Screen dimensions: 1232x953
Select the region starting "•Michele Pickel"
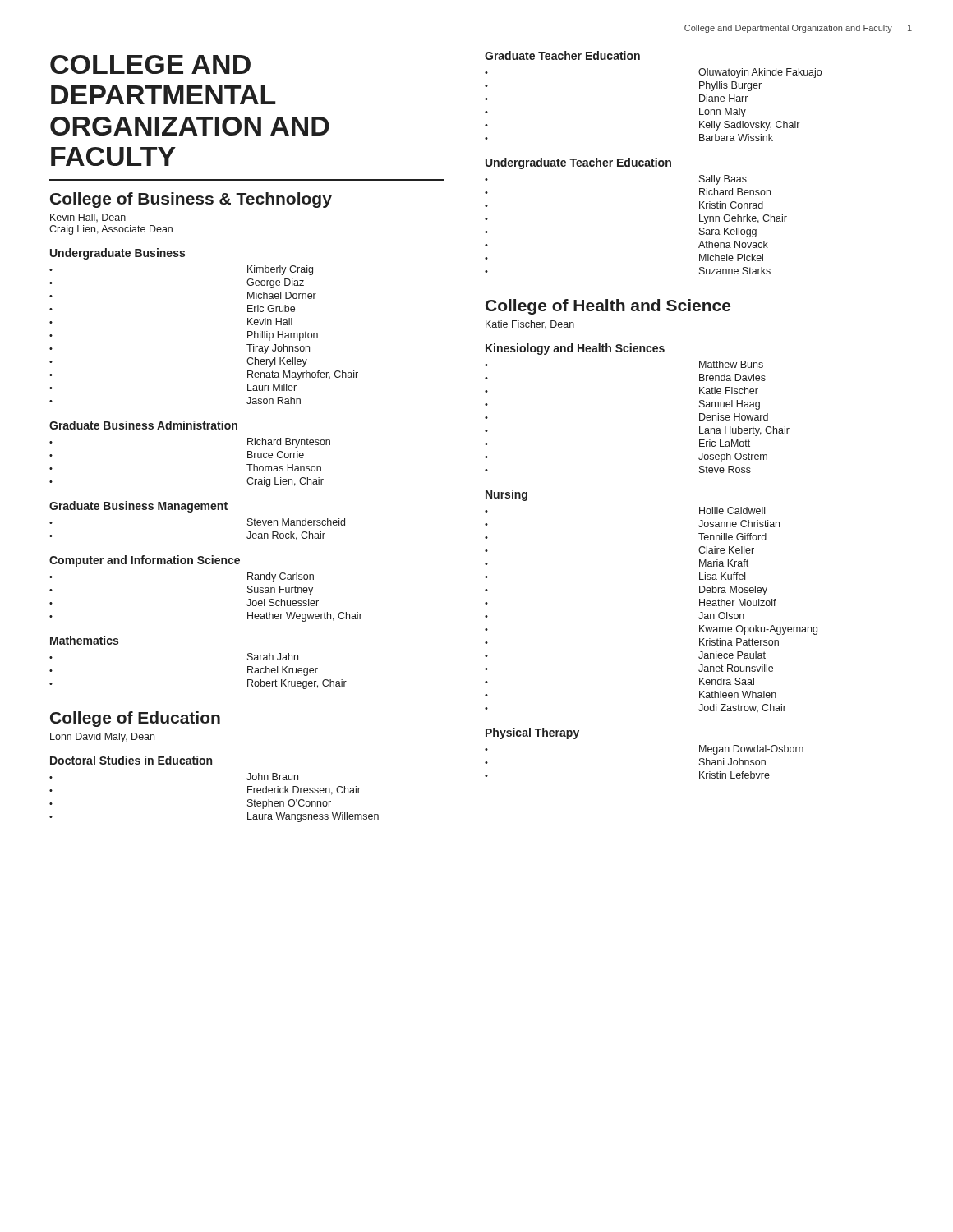[698, 258]
